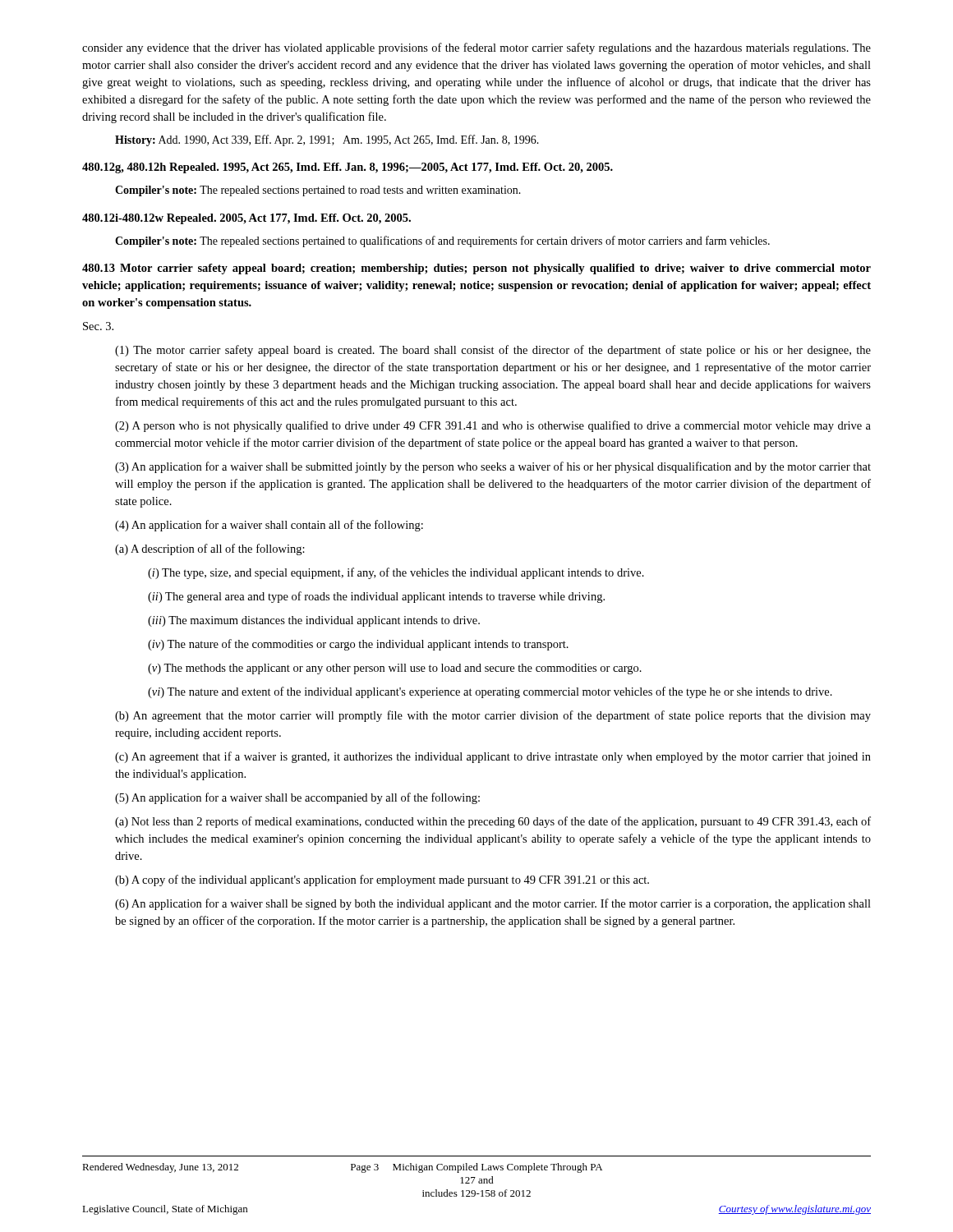Where is the passage that starts "(4) An application for a waiver shall contain"?
Screen dimensions: 1232x953
point(269,526)
